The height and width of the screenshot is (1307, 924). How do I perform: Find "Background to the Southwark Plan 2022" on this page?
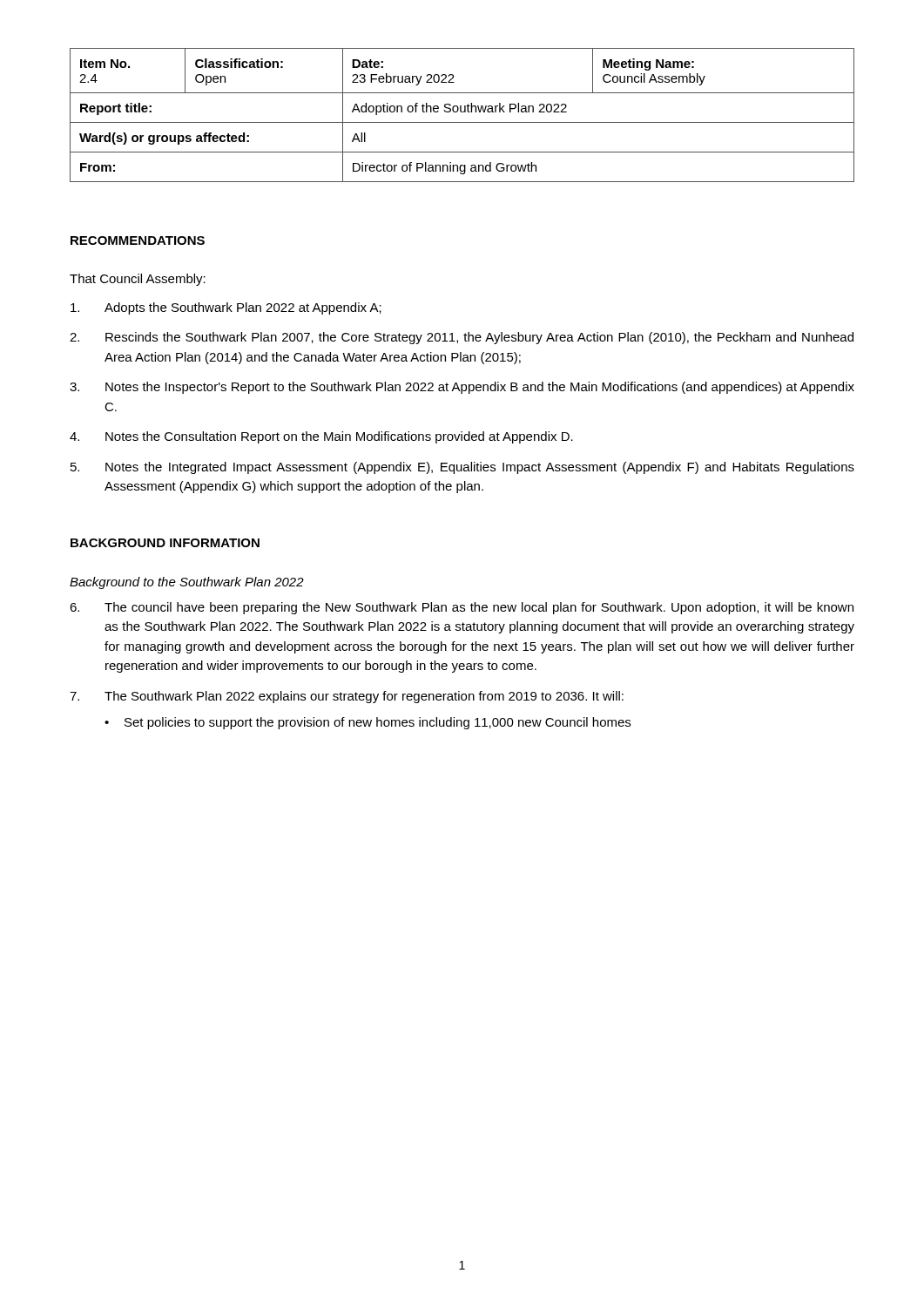pos(187,583)
